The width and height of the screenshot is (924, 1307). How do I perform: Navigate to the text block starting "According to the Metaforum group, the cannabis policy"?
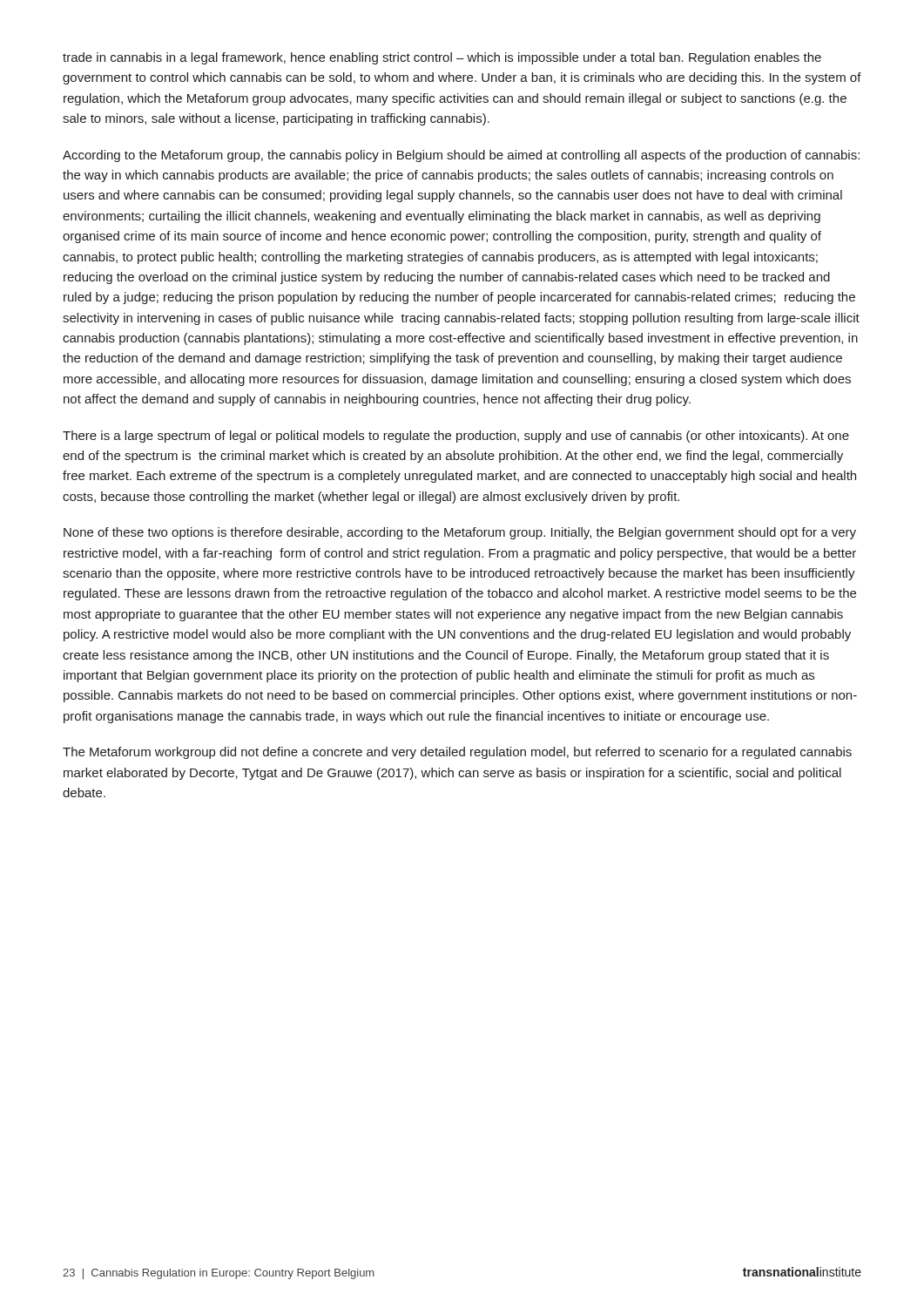coord(462,277)
